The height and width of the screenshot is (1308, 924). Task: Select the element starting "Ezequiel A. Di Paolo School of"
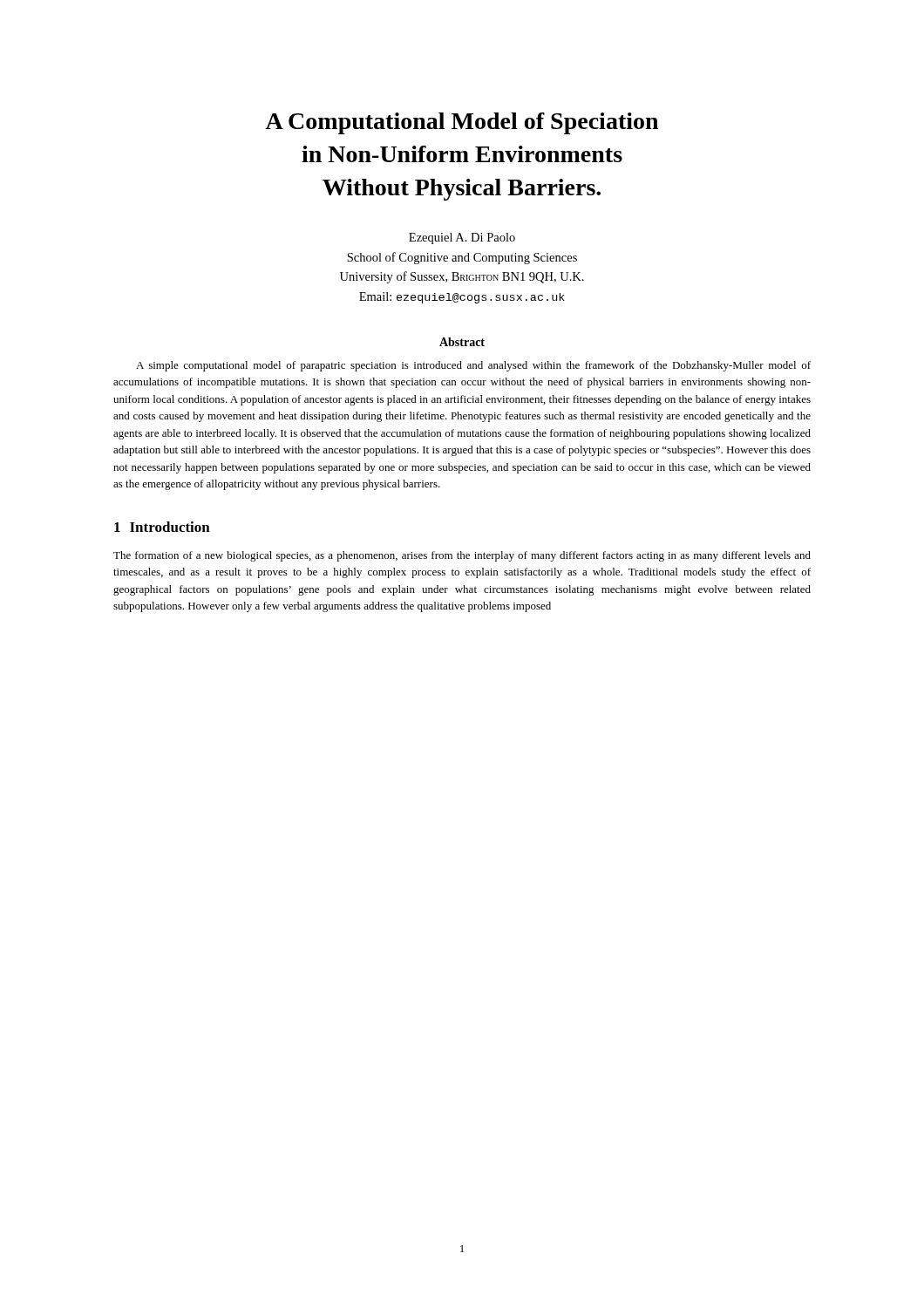[462, 267]
